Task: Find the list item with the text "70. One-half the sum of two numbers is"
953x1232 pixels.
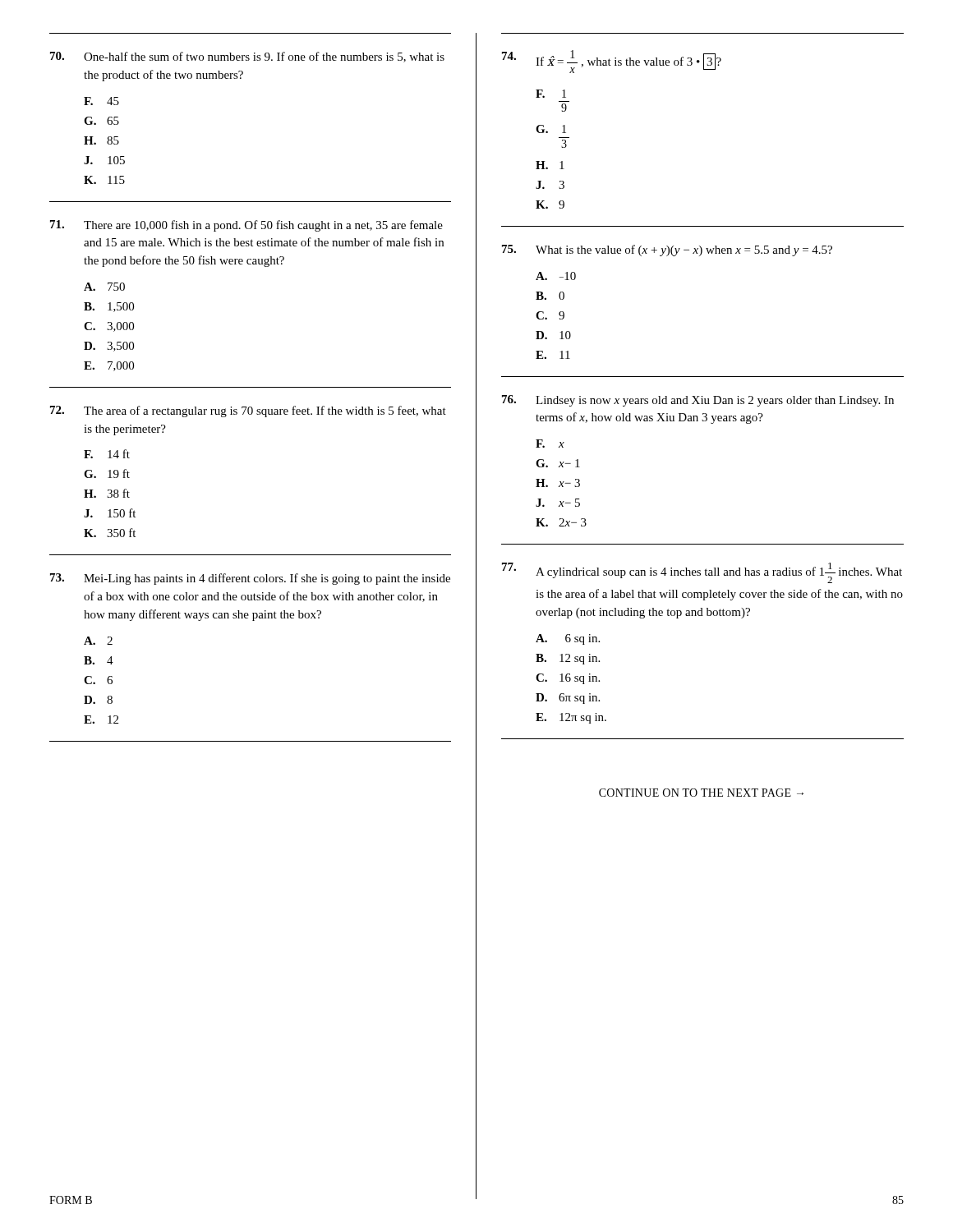Action: click(x=247, y=57)
